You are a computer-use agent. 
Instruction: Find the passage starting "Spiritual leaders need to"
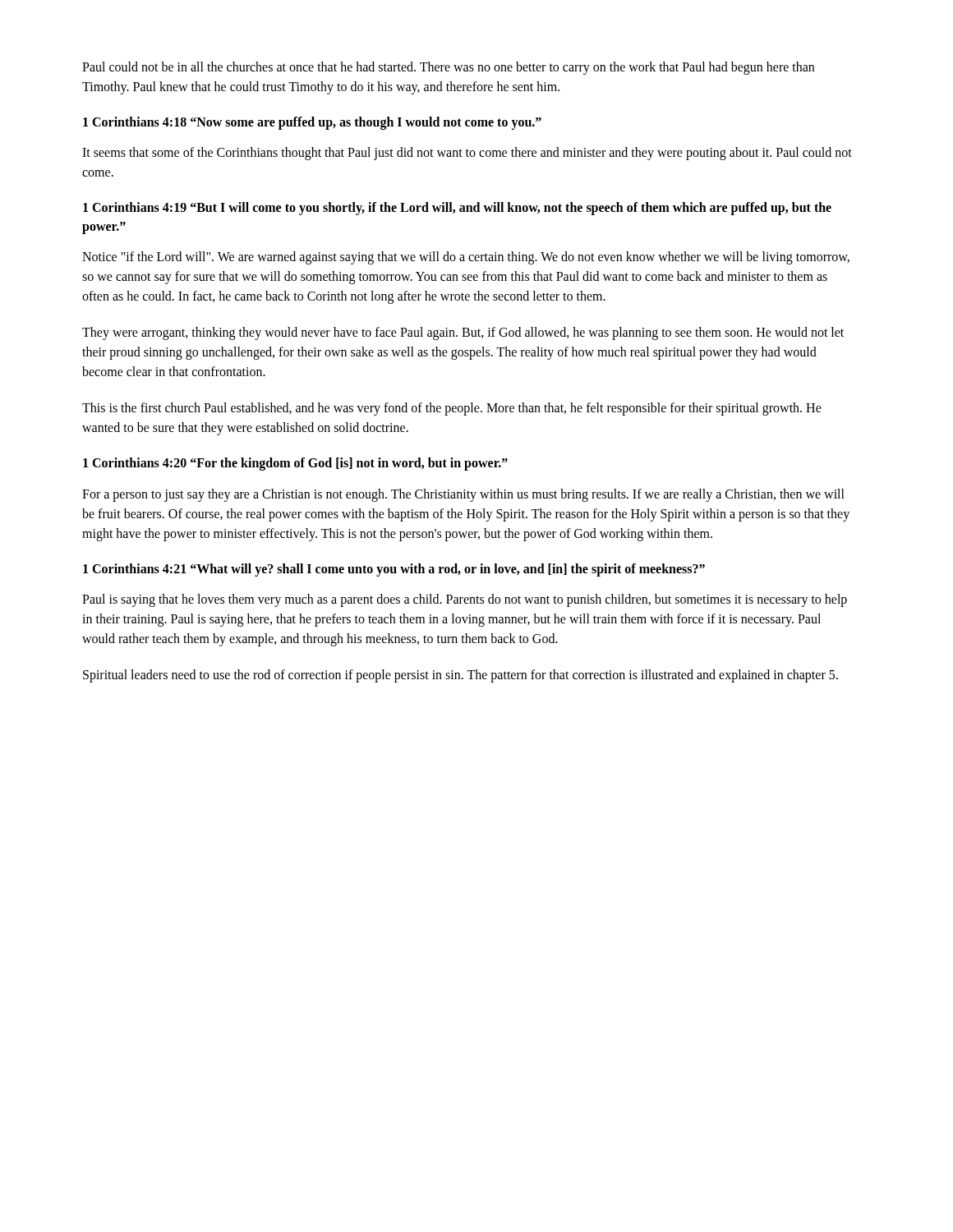460,675
